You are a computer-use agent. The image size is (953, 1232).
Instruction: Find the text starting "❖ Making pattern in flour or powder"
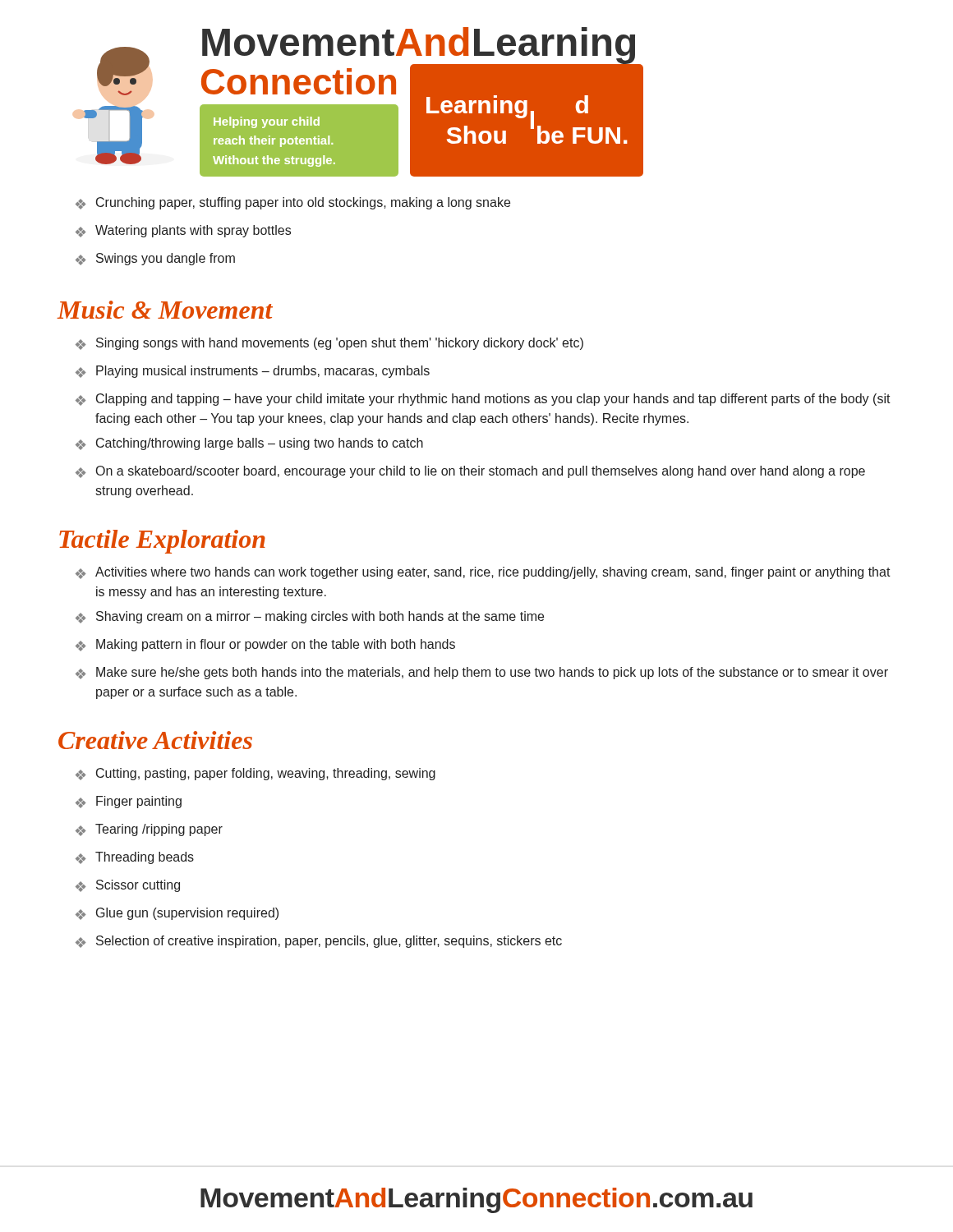265,645
